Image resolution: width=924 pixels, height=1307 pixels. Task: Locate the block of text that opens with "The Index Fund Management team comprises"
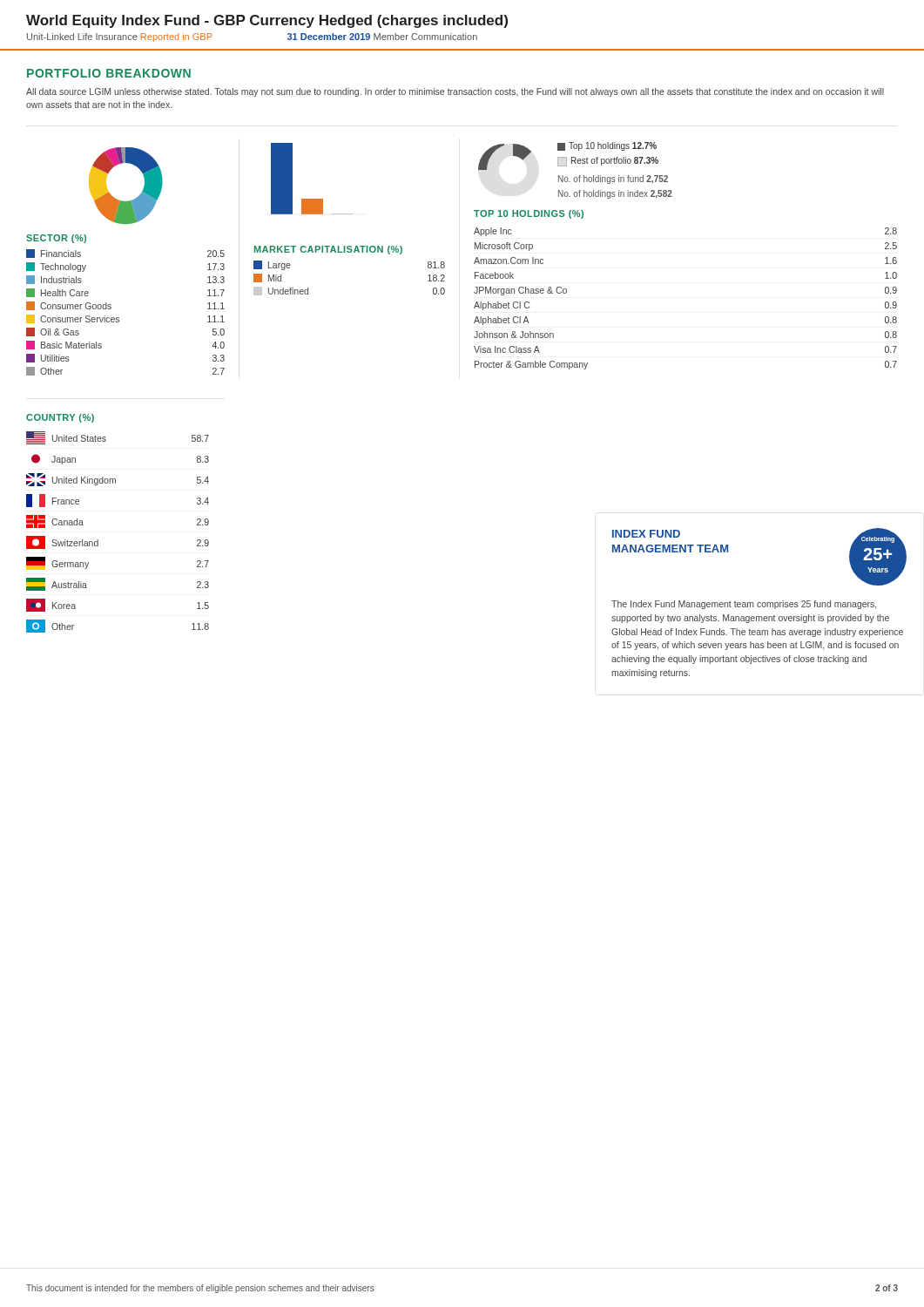click(x=757, y=638)
